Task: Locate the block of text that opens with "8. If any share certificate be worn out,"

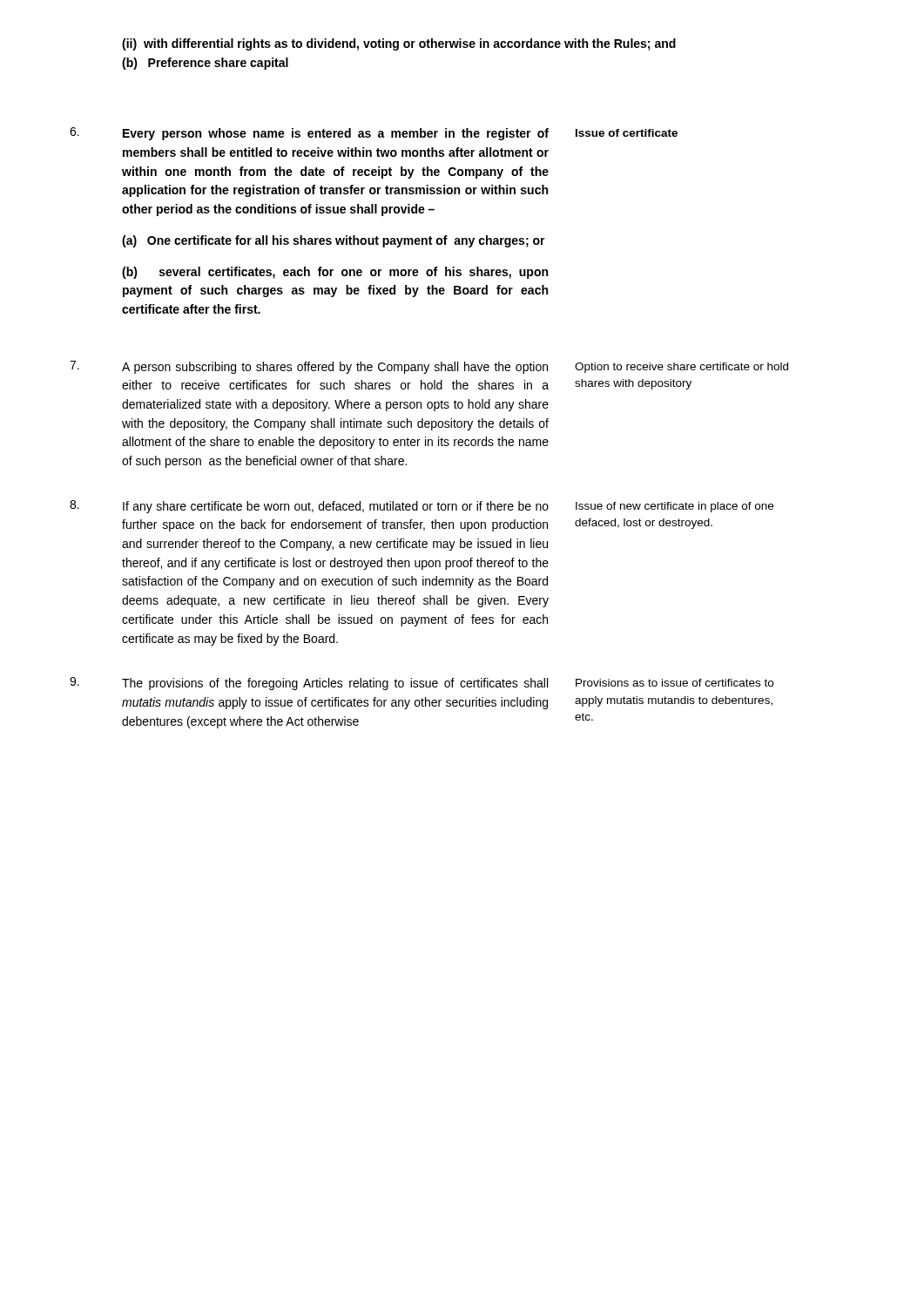Action: [431, 573]
